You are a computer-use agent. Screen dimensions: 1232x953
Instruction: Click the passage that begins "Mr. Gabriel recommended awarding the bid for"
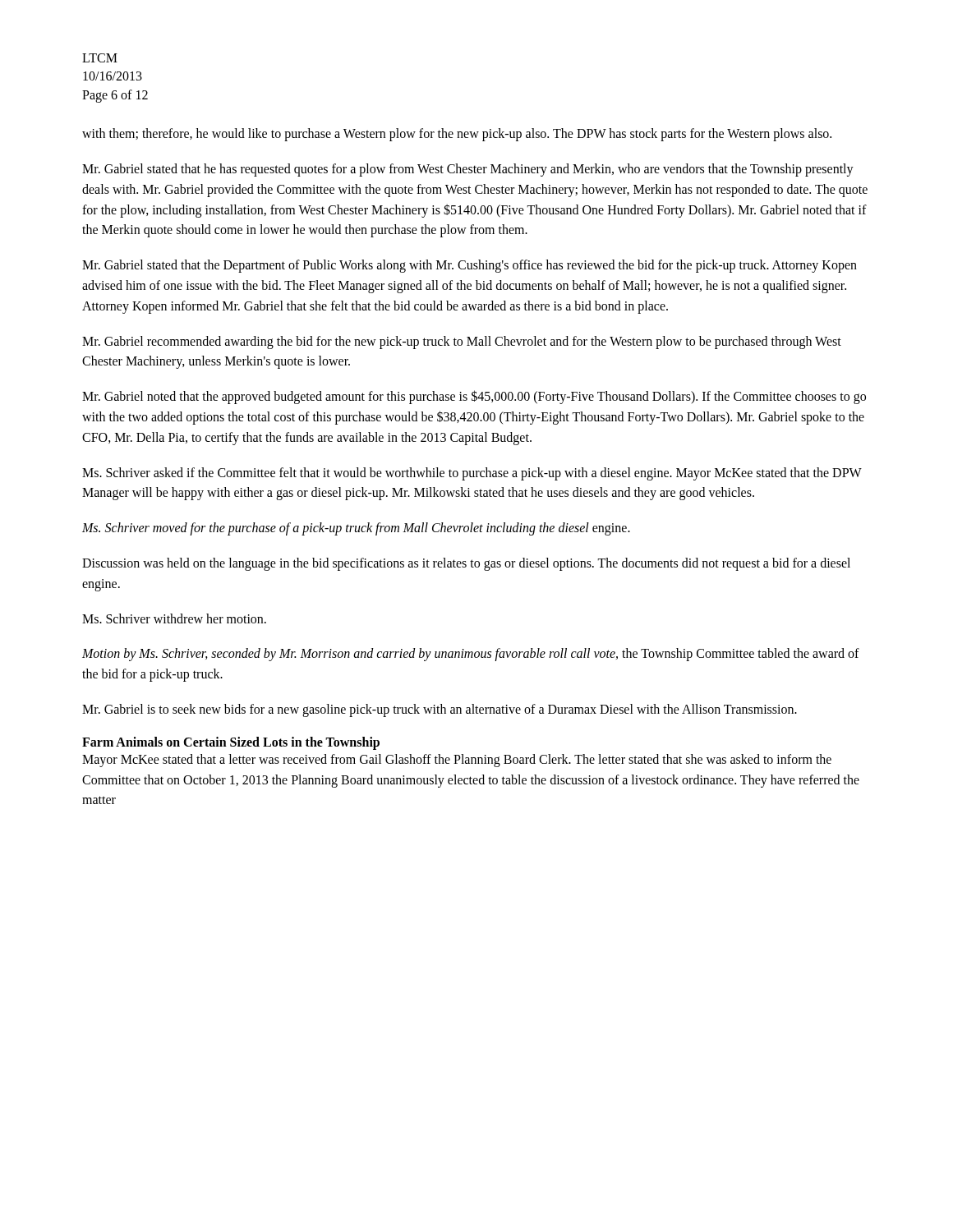pos(462,351)
